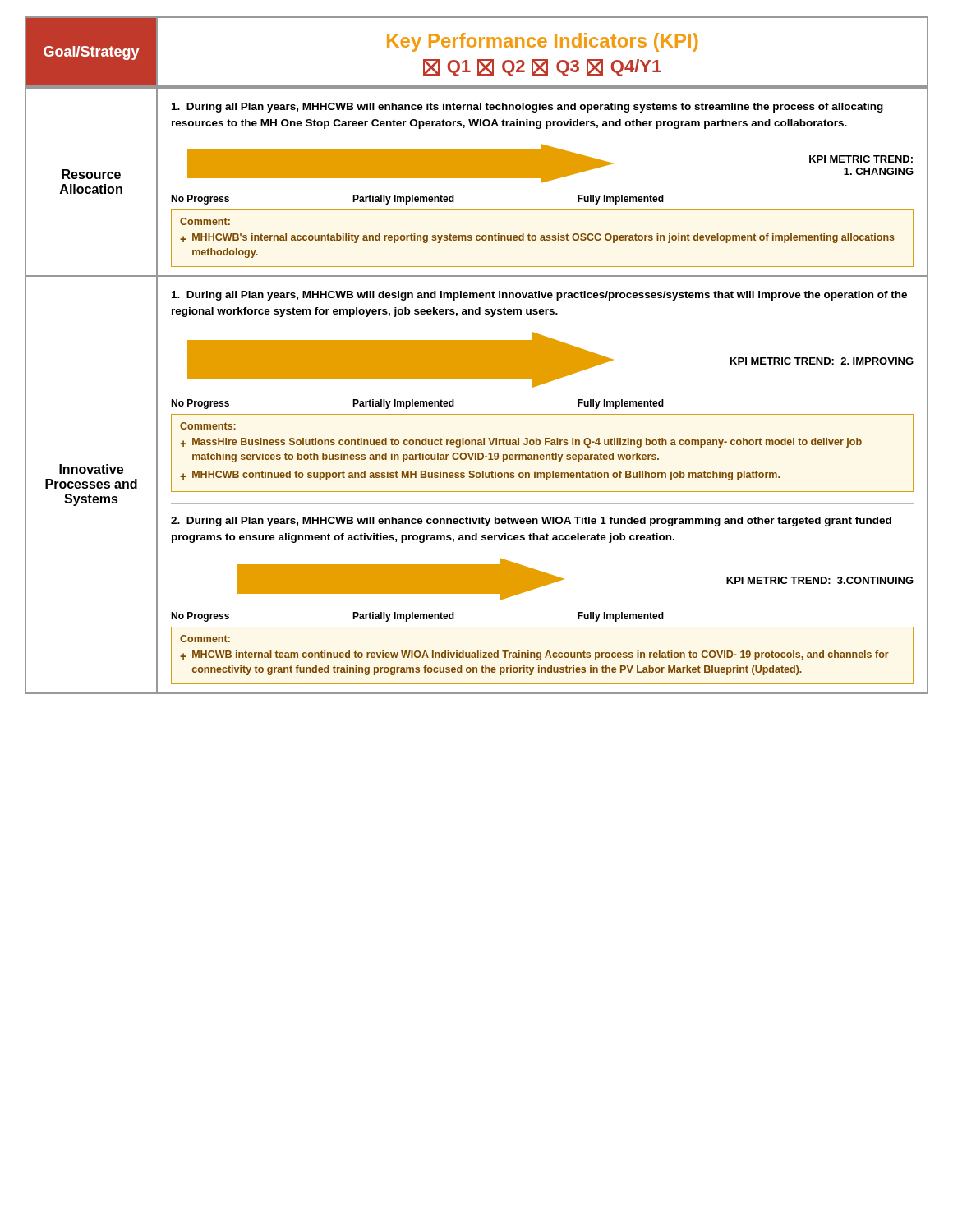Click on the text starting "Comments: + MassHire Business Solutions continued to conduct"

point(542,453)
